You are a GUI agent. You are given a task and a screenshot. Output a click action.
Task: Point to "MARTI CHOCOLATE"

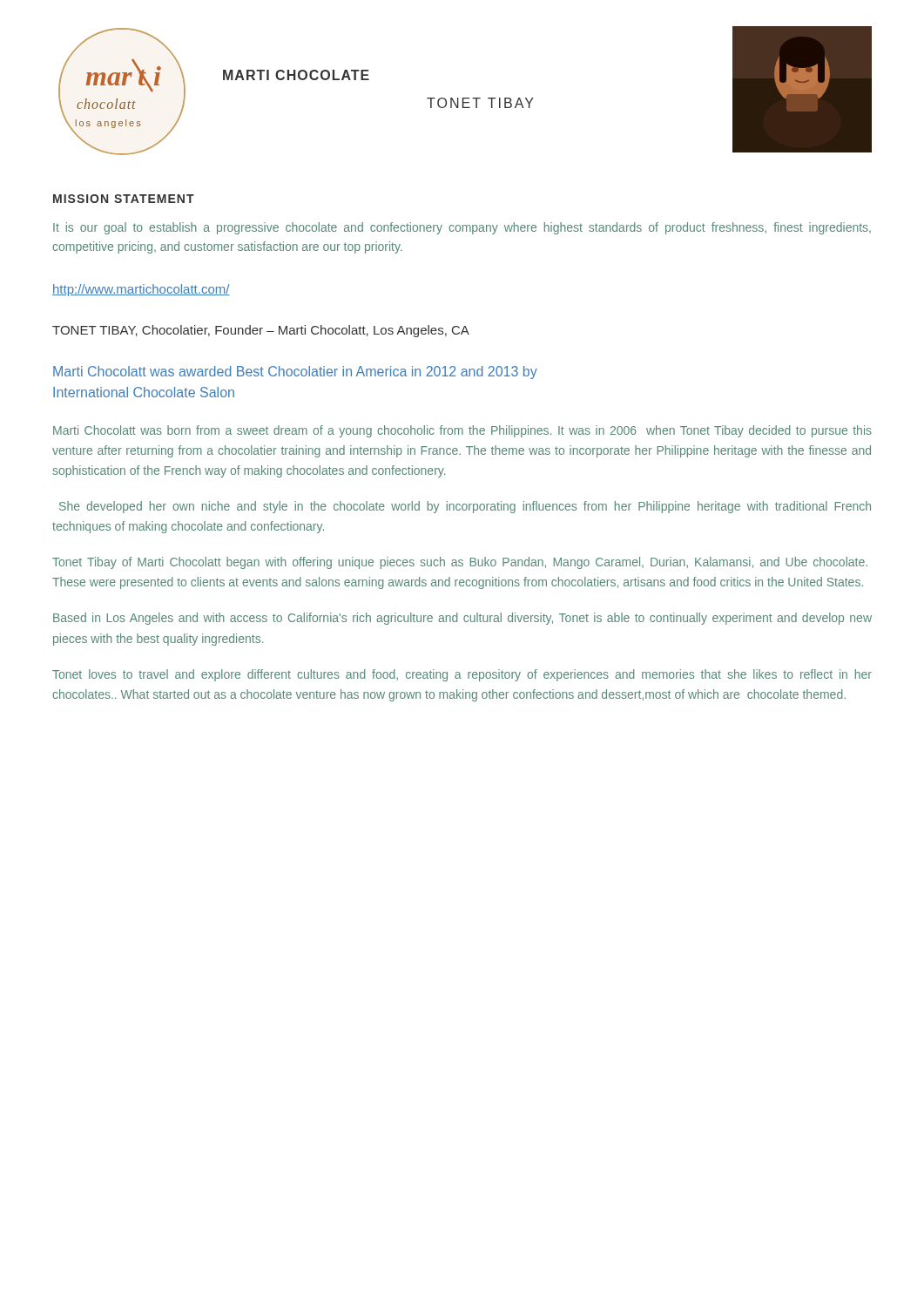pyautogui.click(x=296, y=75)
